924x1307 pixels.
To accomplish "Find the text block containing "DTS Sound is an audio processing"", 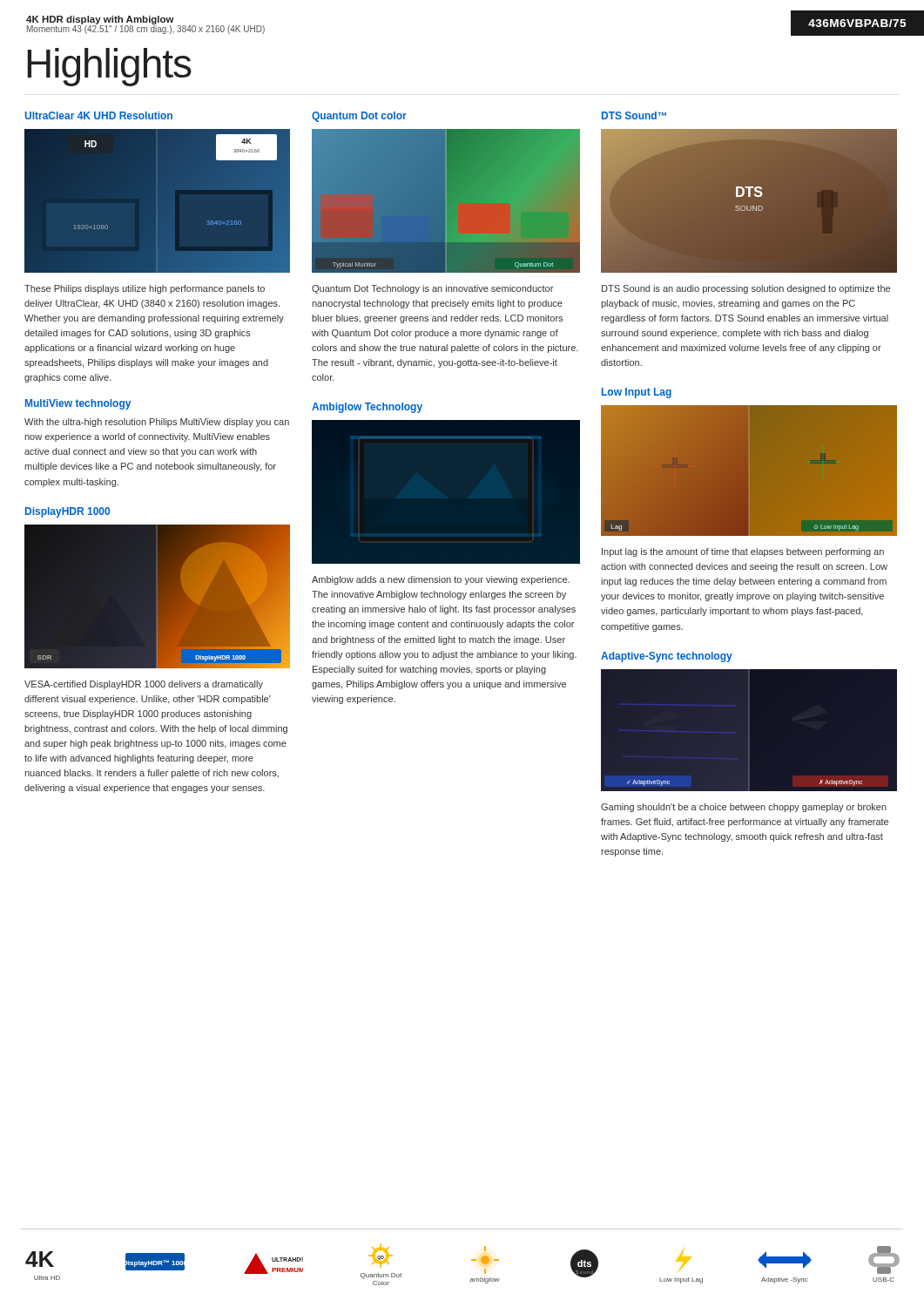I will (746, 326).
